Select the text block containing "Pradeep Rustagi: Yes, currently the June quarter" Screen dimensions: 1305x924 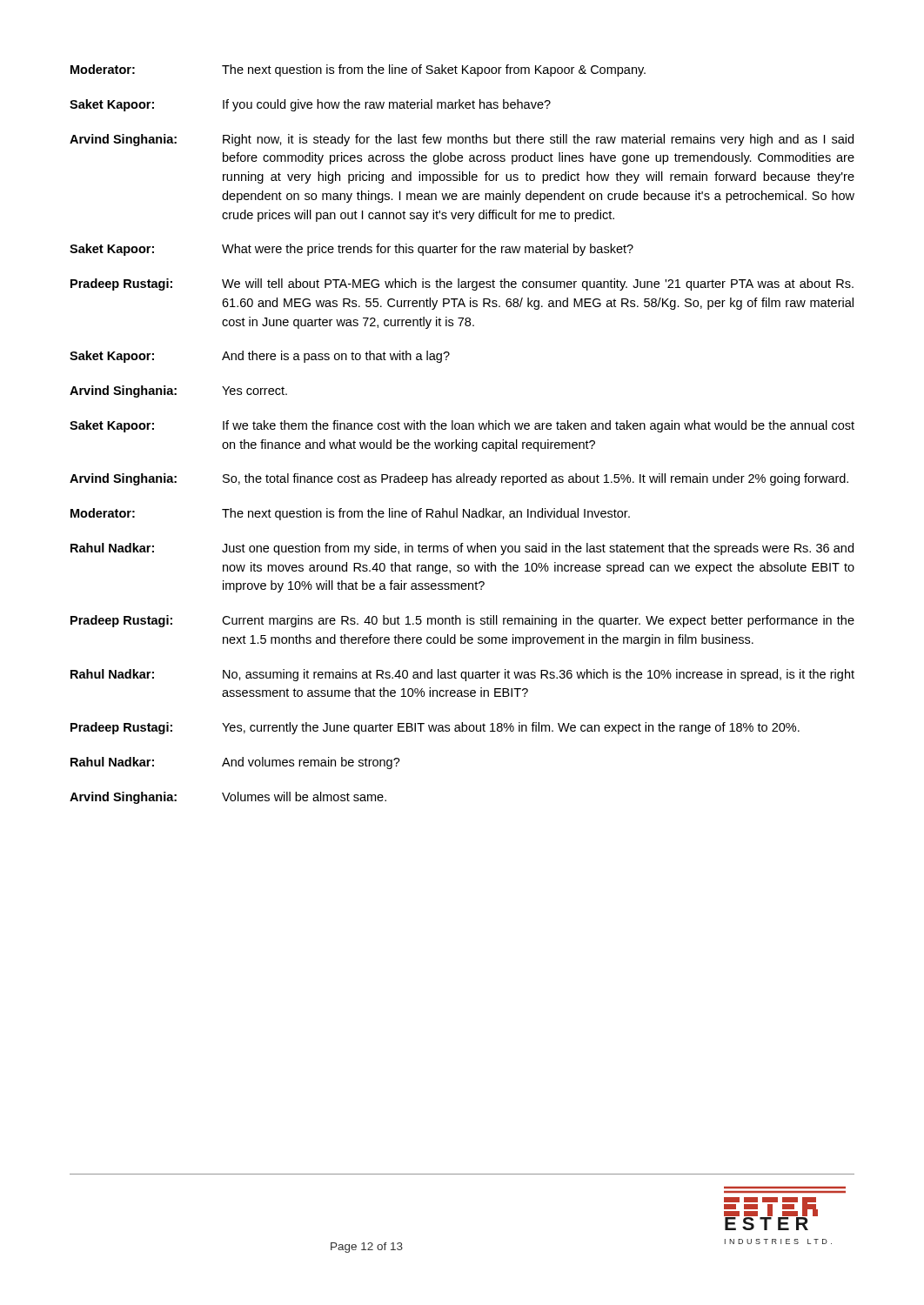pyautogui.click(x=462, y=728)
